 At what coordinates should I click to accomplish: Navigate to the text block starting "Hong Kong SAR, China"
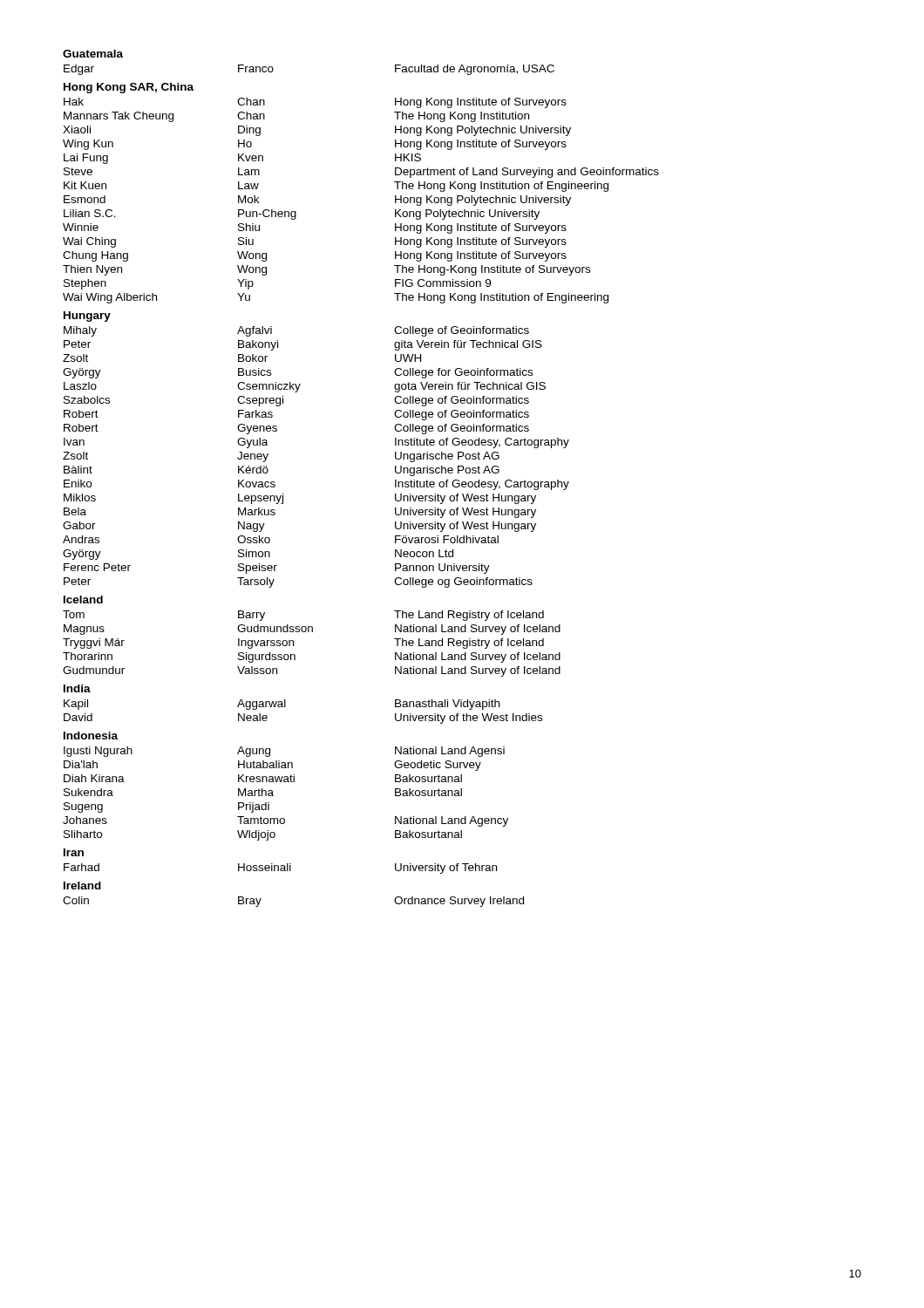click(128, 87)
